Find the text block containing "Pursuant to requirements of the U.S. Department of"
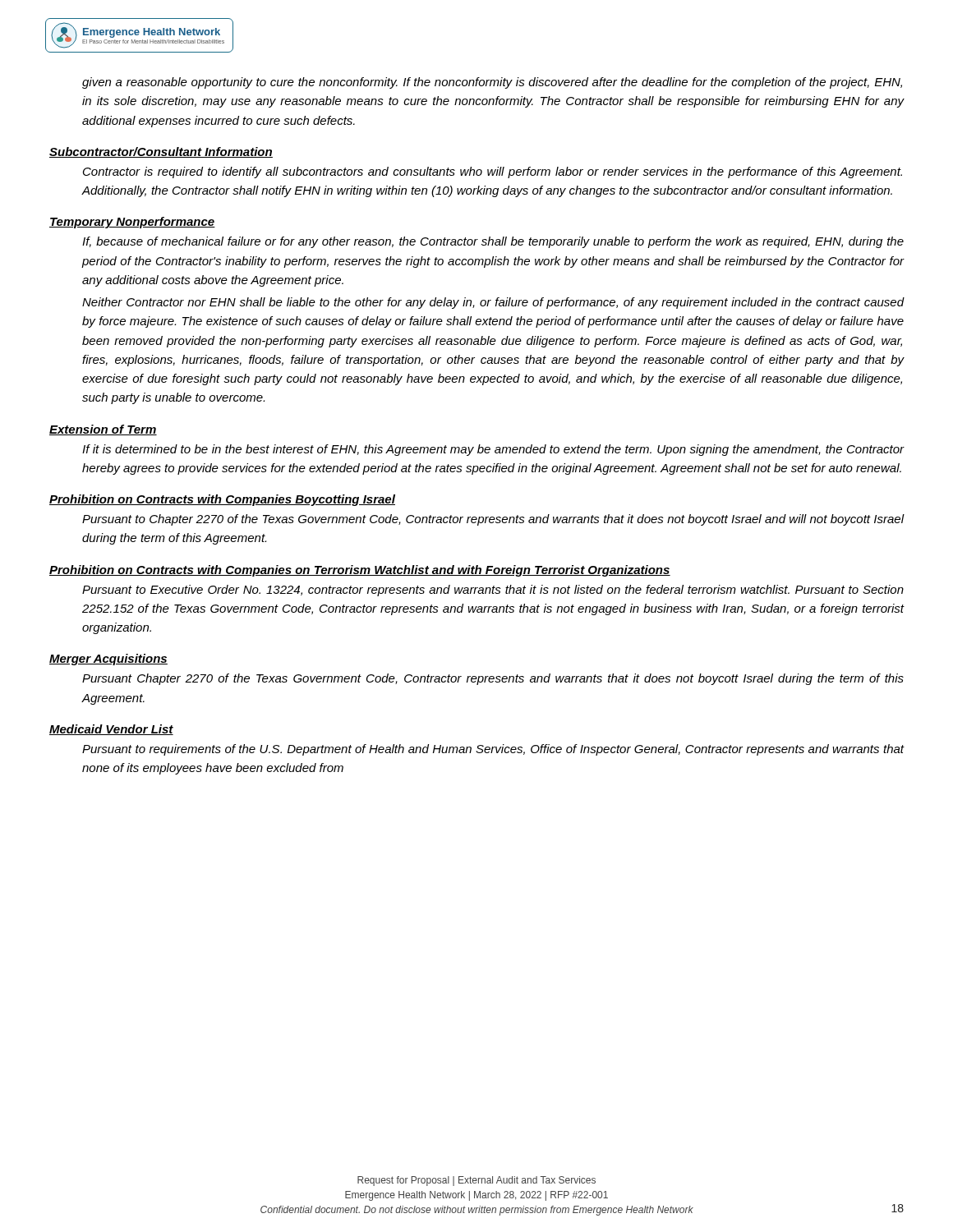Screen dimensions: 1232x953 click(493, 758)
